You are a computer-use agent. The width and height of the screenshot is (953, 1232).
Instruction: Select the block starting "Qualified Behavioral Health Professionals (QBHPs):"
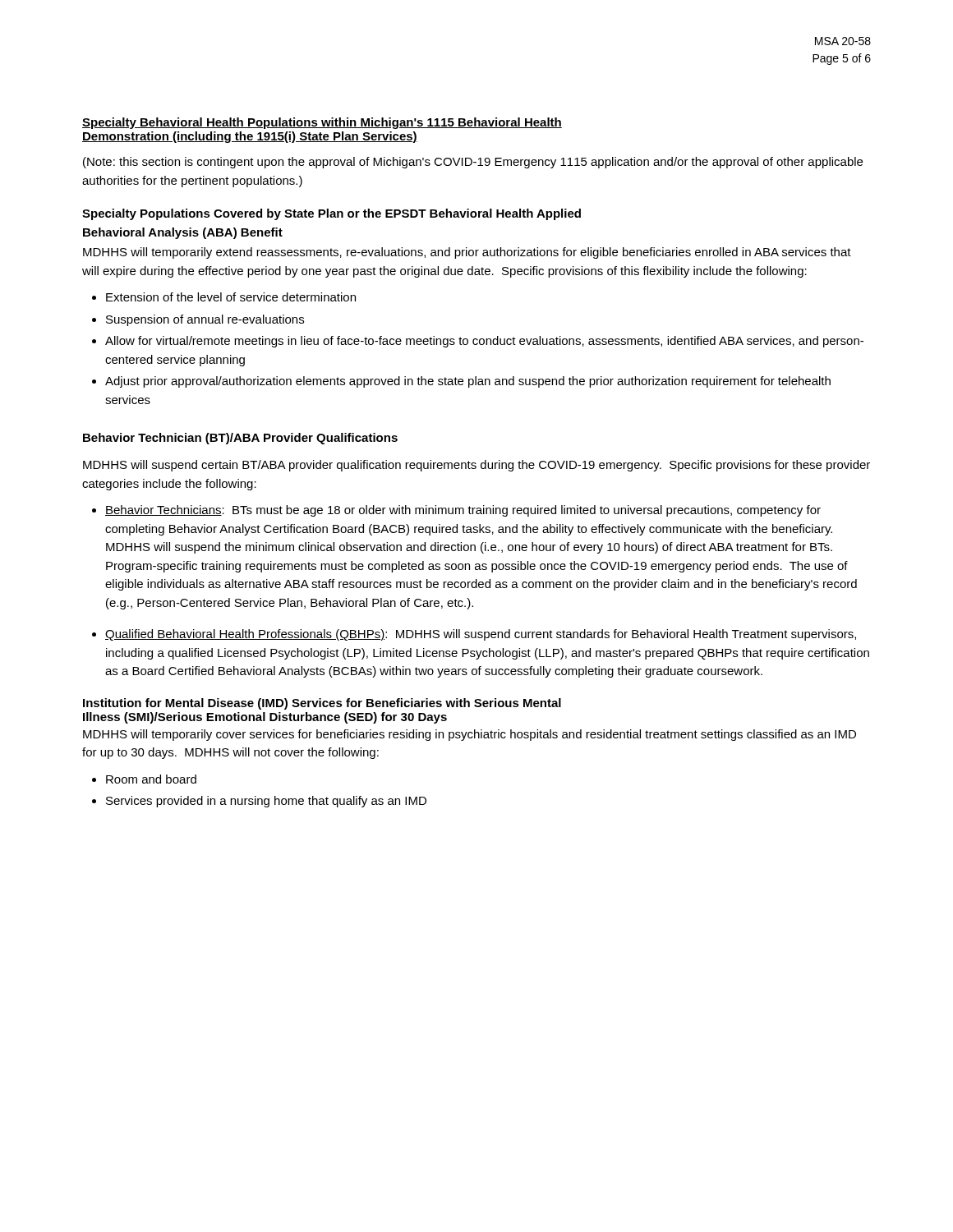(488, 652)
